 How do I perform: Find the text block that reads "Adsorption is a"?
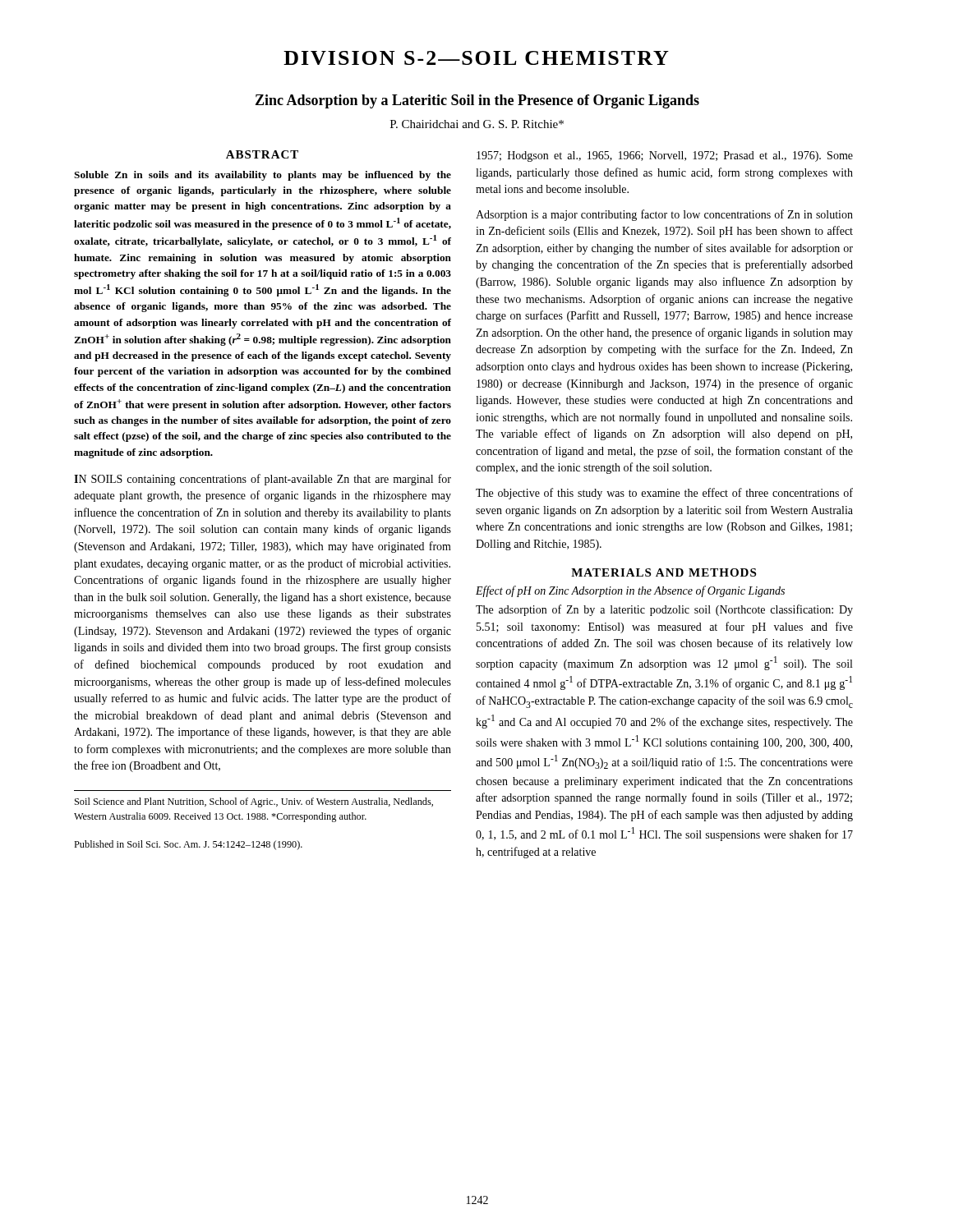[x=664, y=341]
